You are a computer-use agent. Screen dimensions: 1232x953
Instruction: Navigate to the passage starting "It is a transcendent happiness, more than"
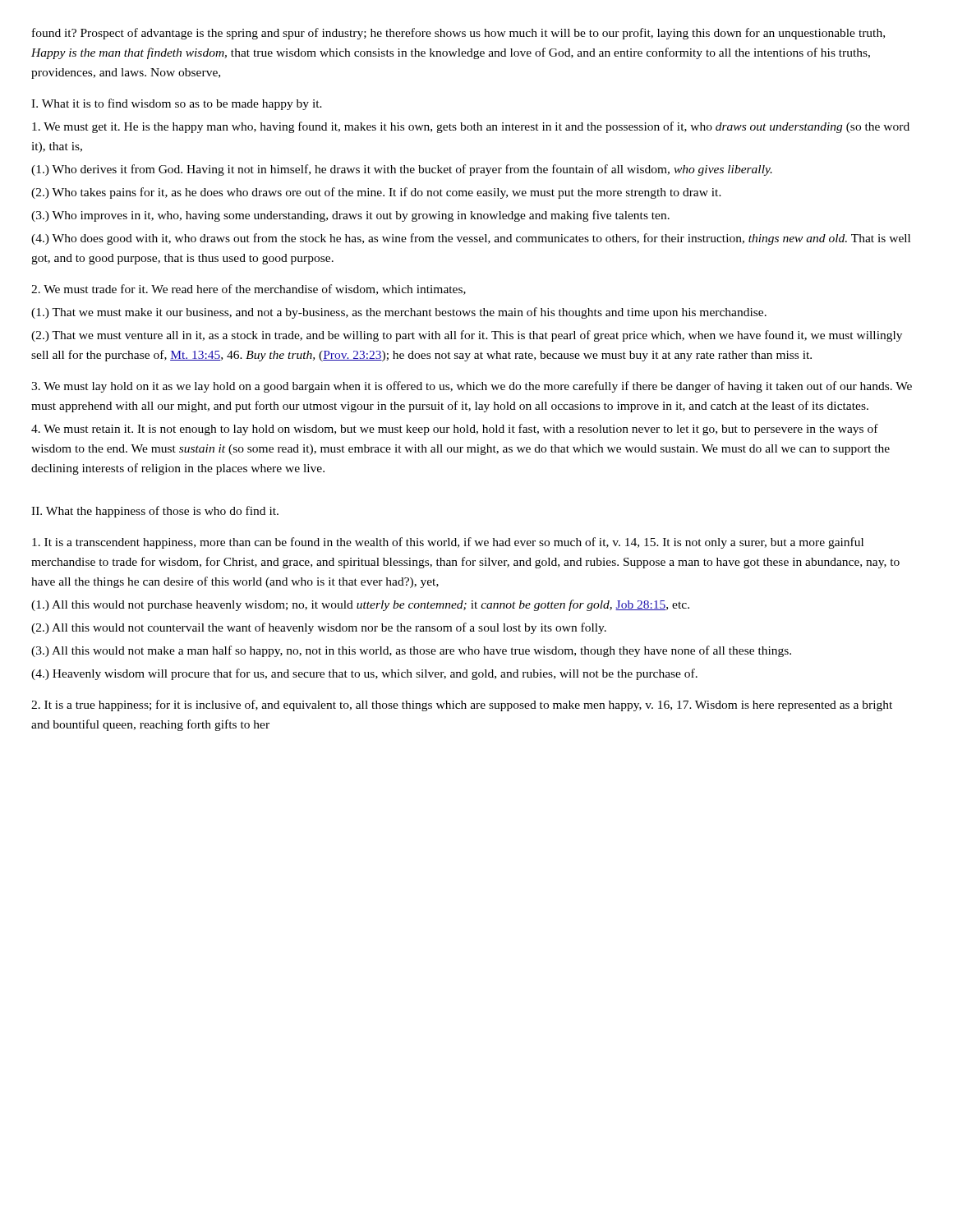(466, 562)
